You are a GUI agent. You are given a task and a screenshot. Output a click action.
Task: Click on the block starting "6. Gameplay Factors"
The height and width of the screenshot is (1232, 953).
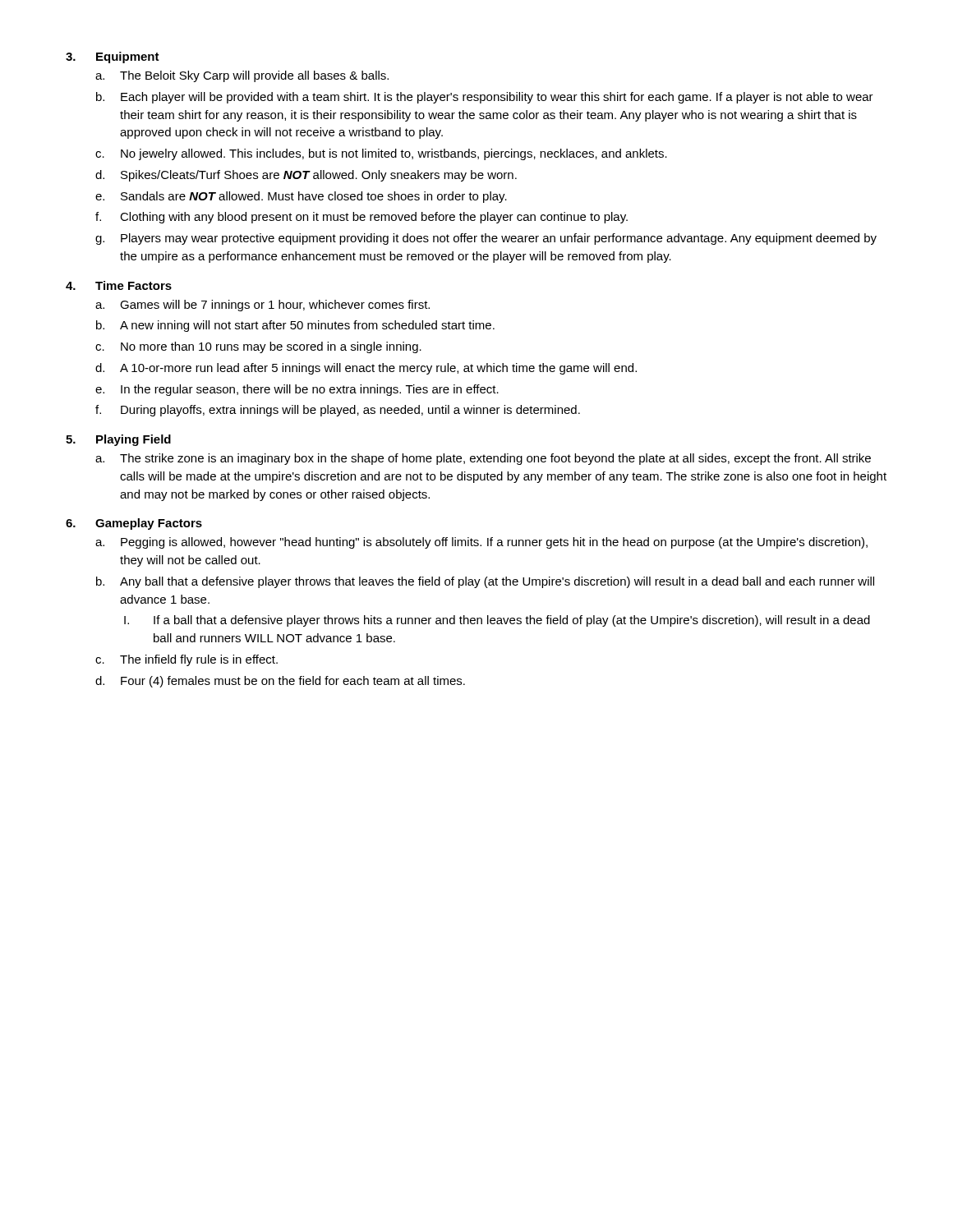tap(134, 523)
